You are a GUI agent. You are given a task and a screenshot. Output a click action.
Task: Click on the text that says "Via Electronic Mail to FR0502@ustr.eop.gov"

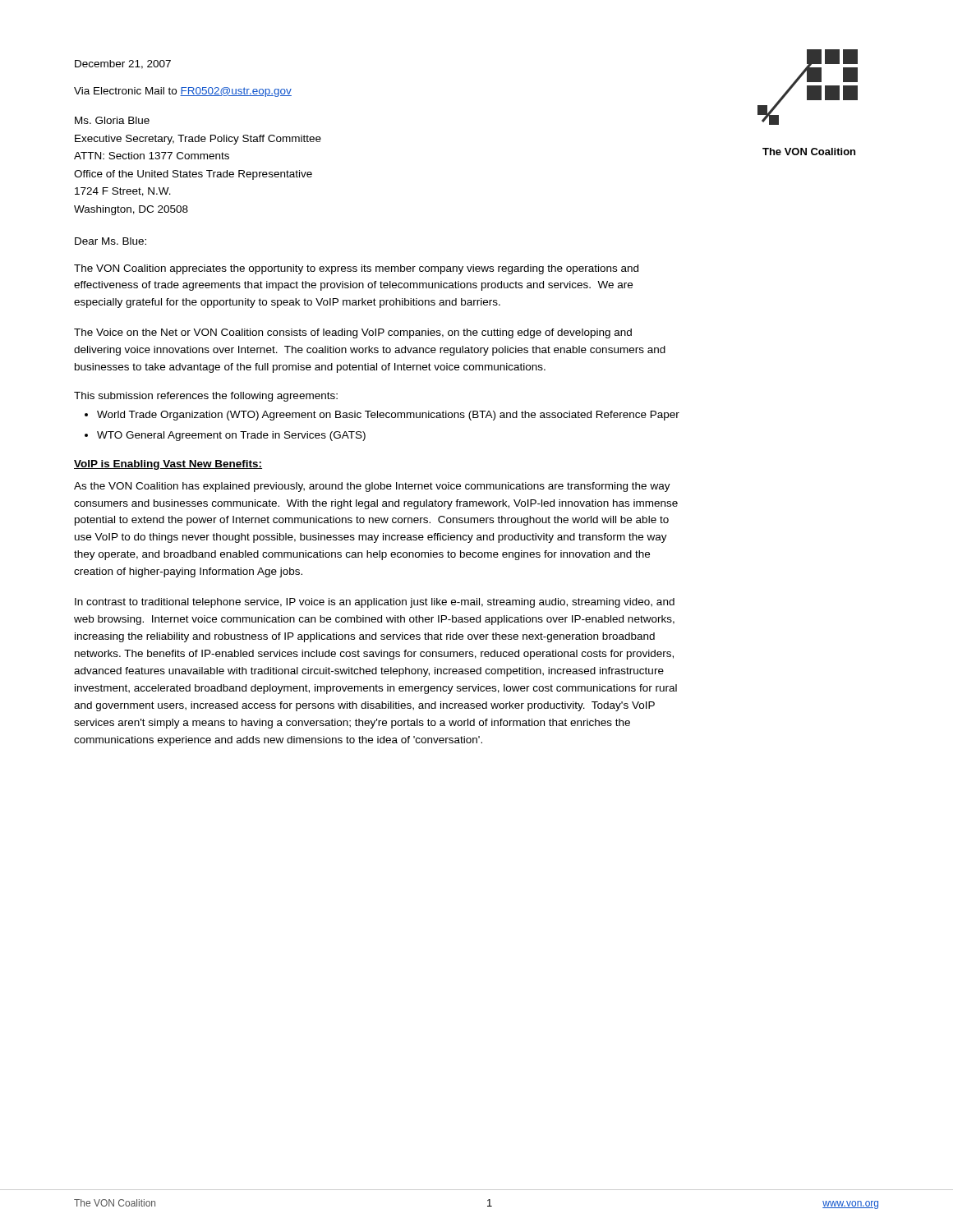(183, 91)
